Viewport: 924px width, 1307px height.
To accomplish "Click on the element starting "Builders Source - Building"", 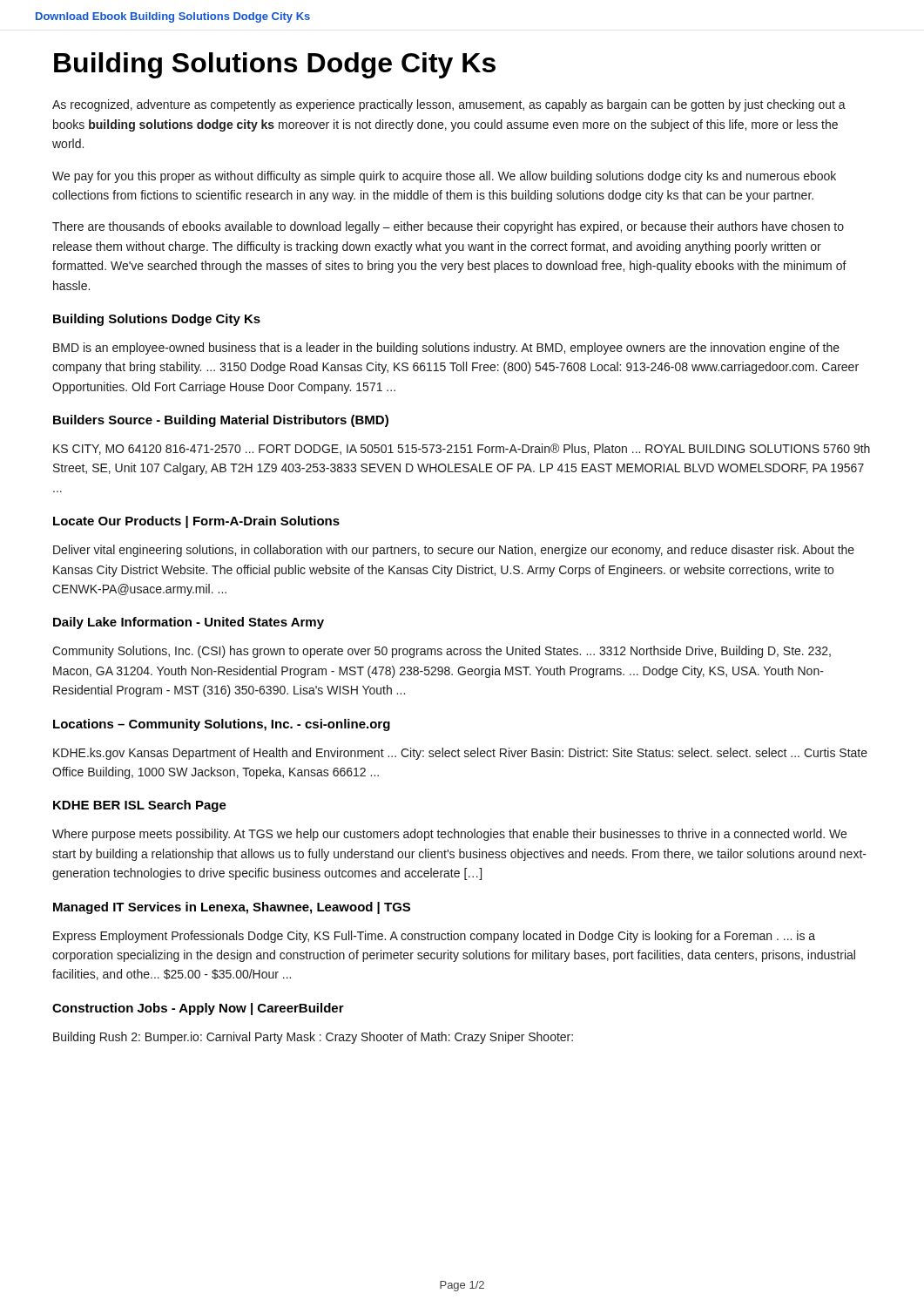I will pos(221,420).
